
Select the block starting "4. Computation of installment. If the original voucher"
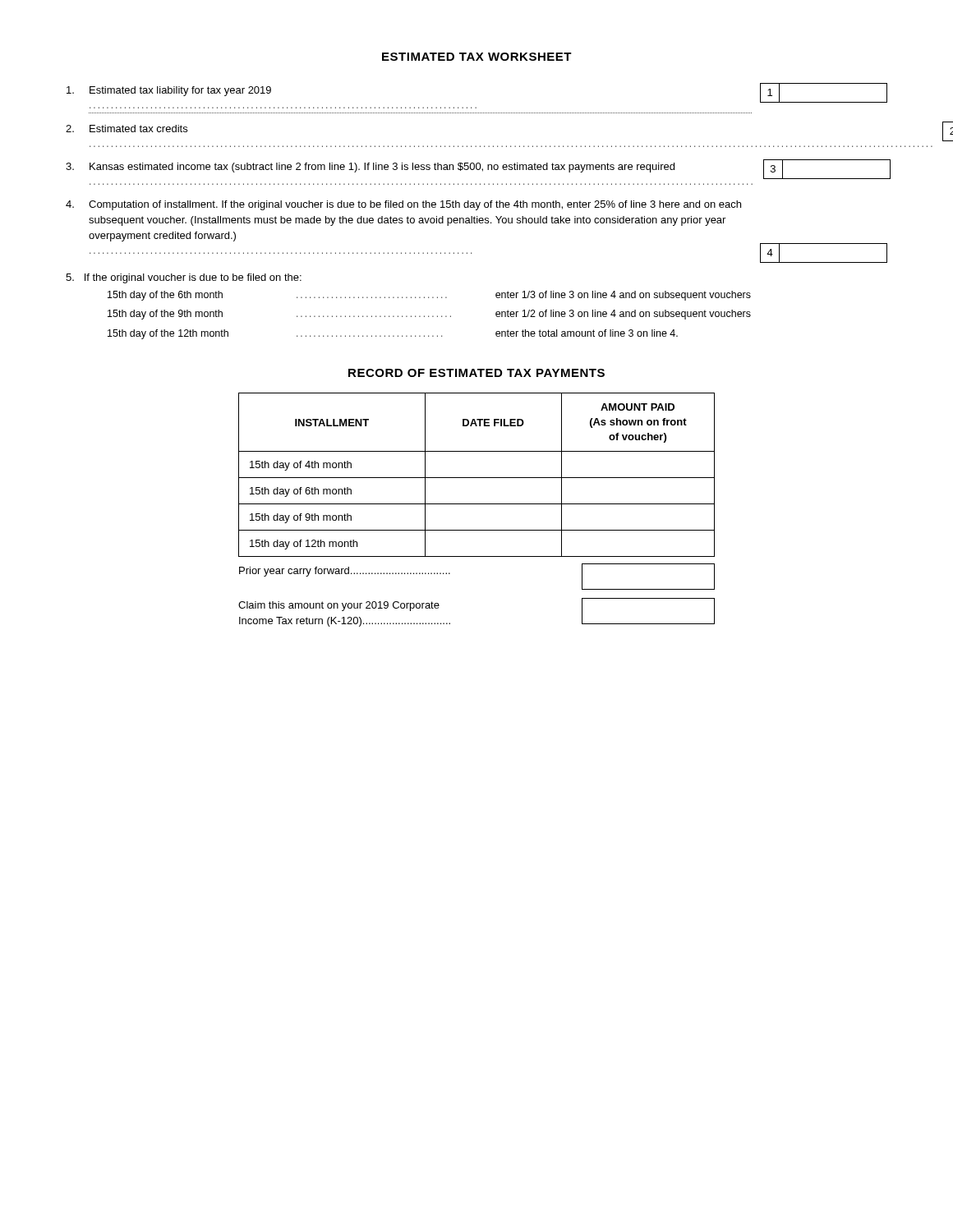click(476, 230)
